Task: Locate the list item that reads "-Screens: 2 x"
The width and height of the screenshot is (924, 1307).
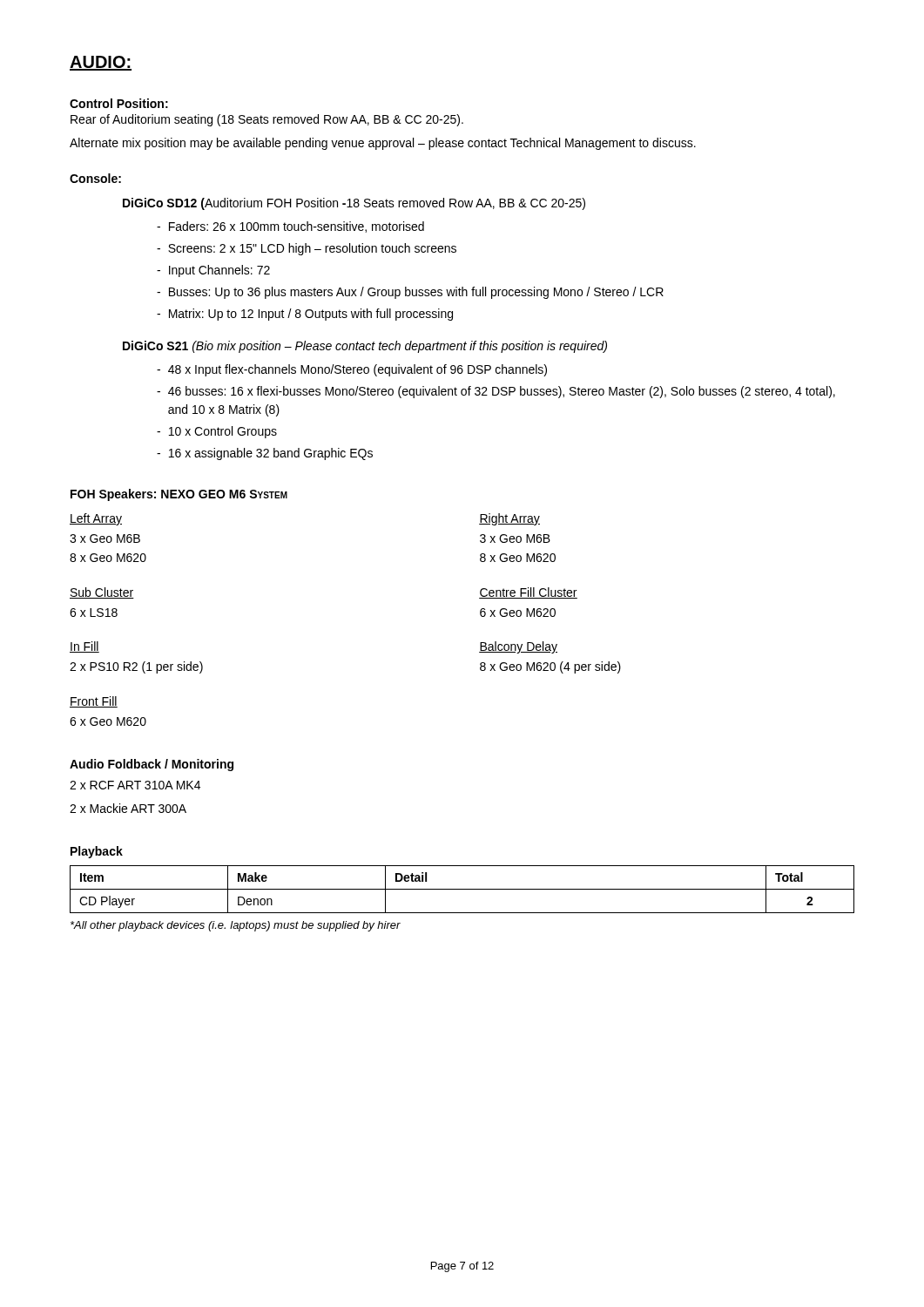Action: pyautogui.click(x=307, y=249)
